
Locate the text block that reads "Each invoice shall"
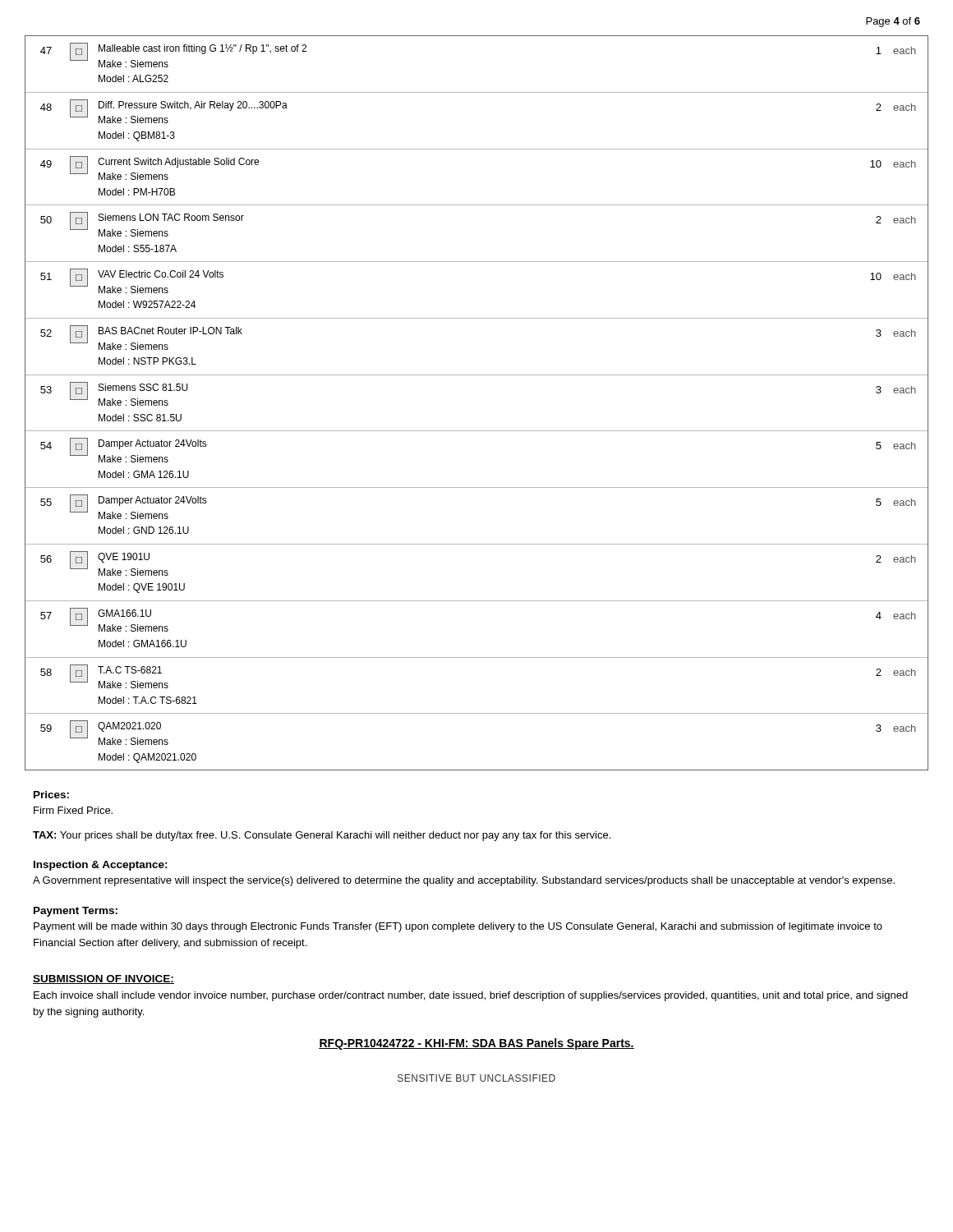(470, 1003)
